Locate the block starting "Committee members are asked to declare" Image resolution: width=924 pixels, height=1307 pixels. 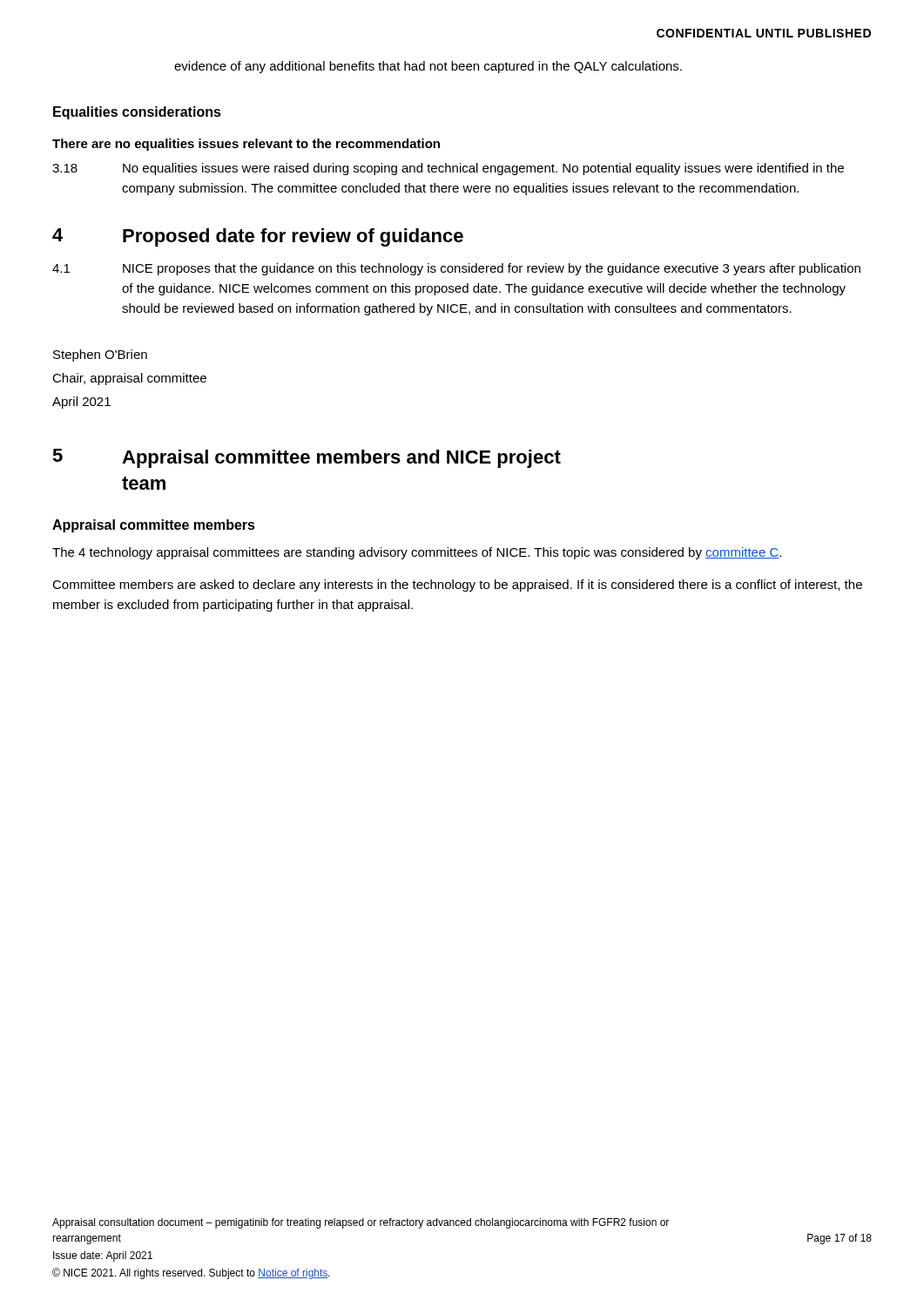[x=457, y=594]
